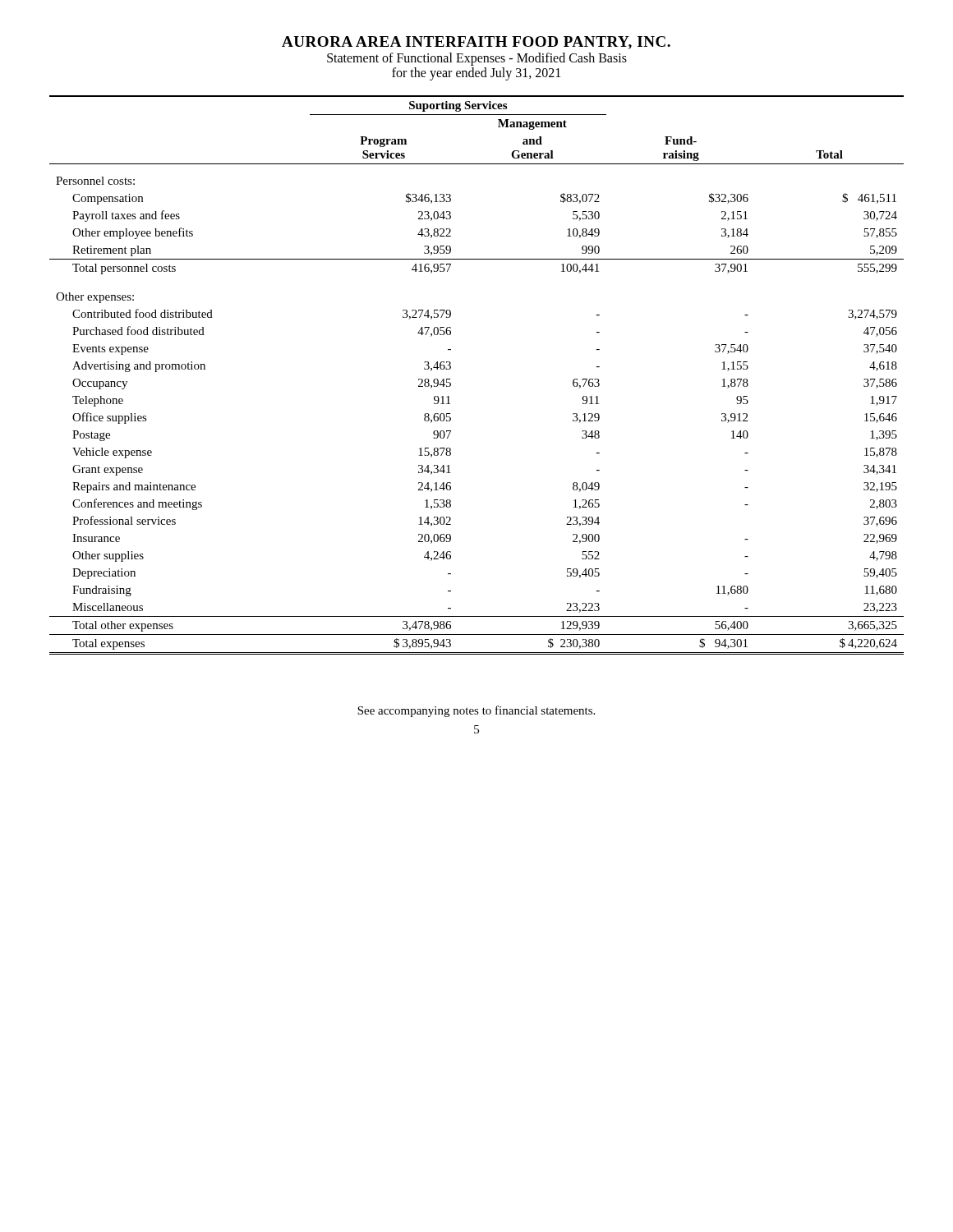Where is the title that starts "AURORA AREA INTERFAITH FOOD PANTRY,"?

[476, 57]
